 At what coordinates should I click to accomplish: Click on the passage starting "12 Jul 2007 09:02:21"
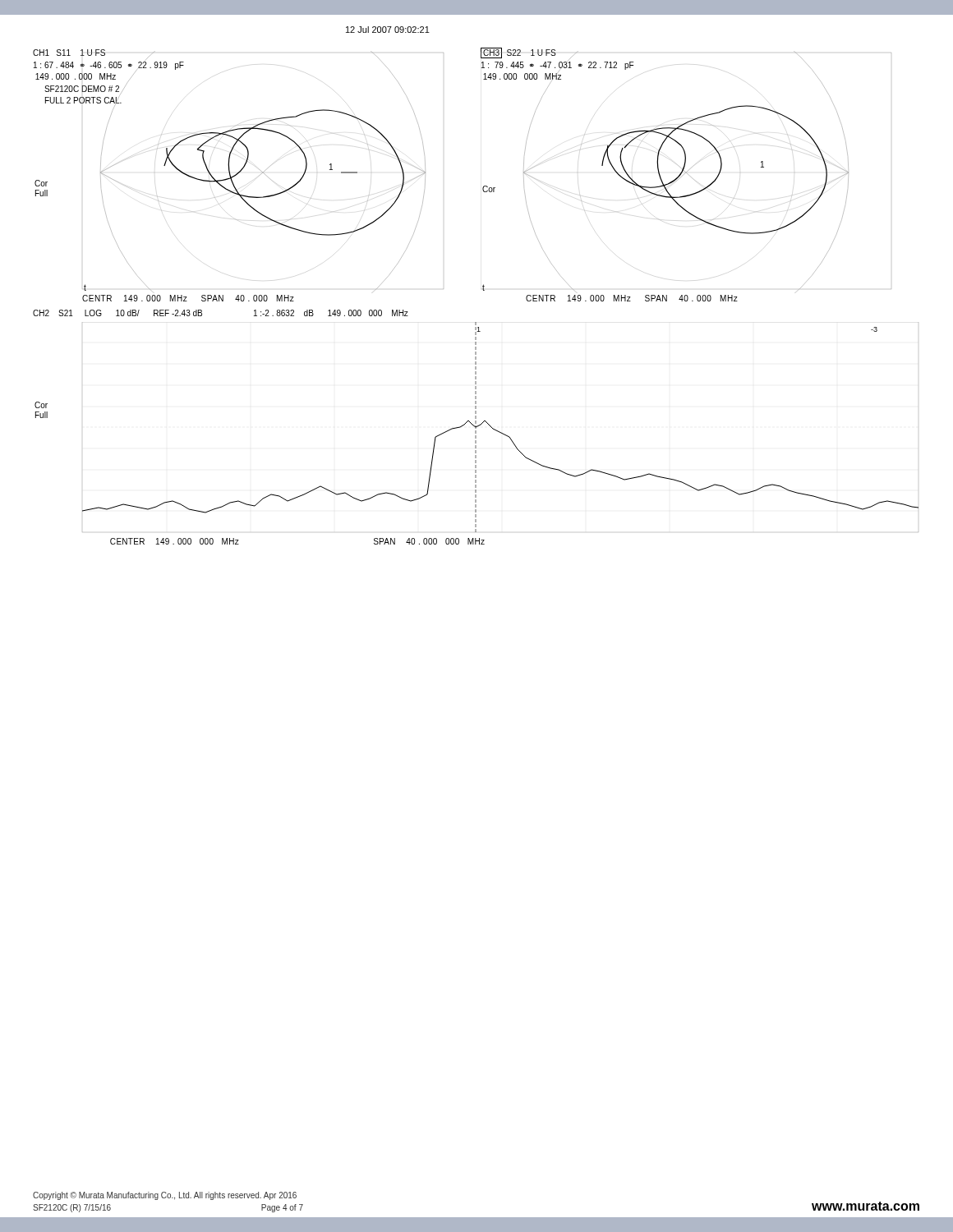387,30
